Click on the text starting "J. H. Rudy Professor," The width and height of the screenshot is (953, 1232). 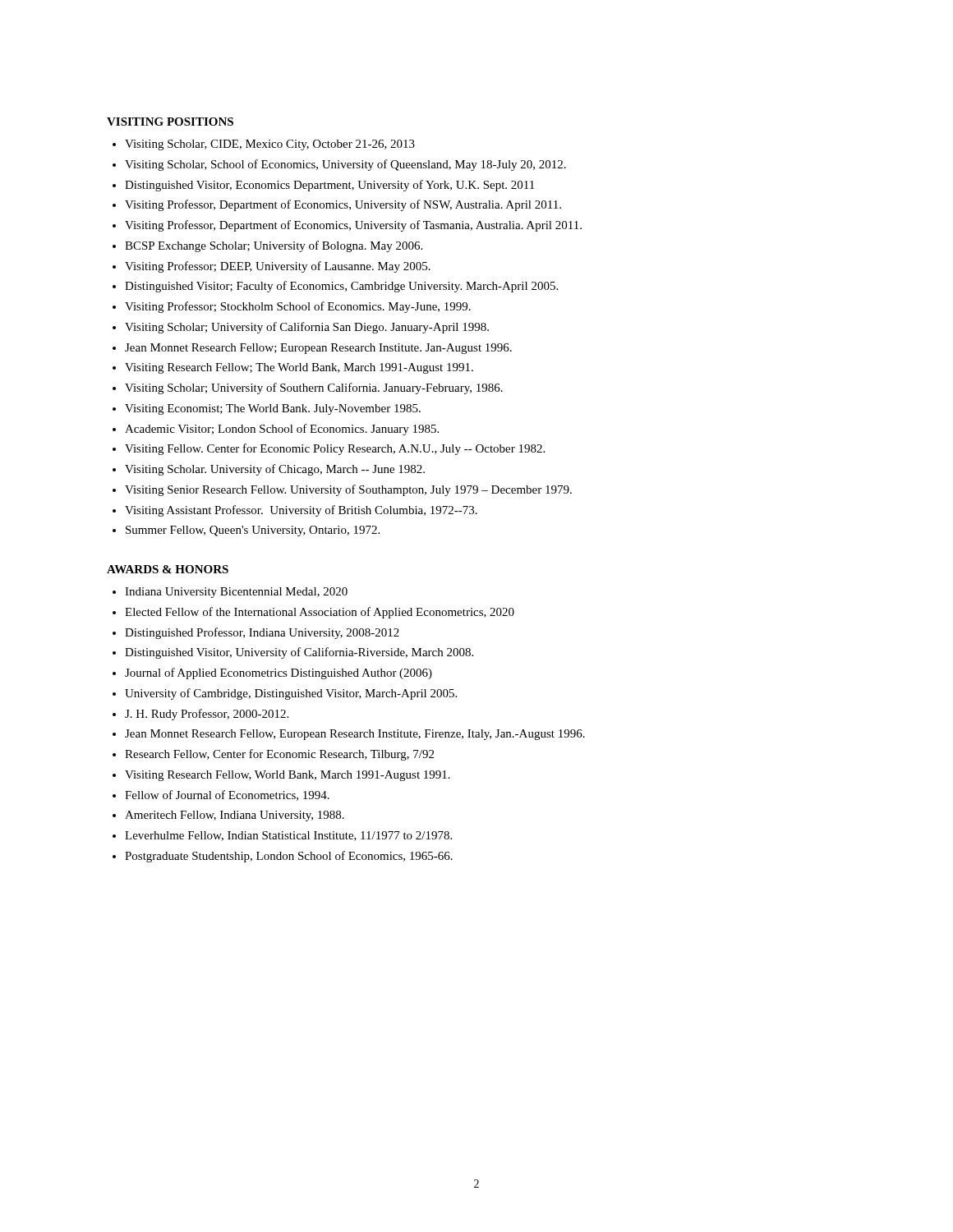pos(207,713)
